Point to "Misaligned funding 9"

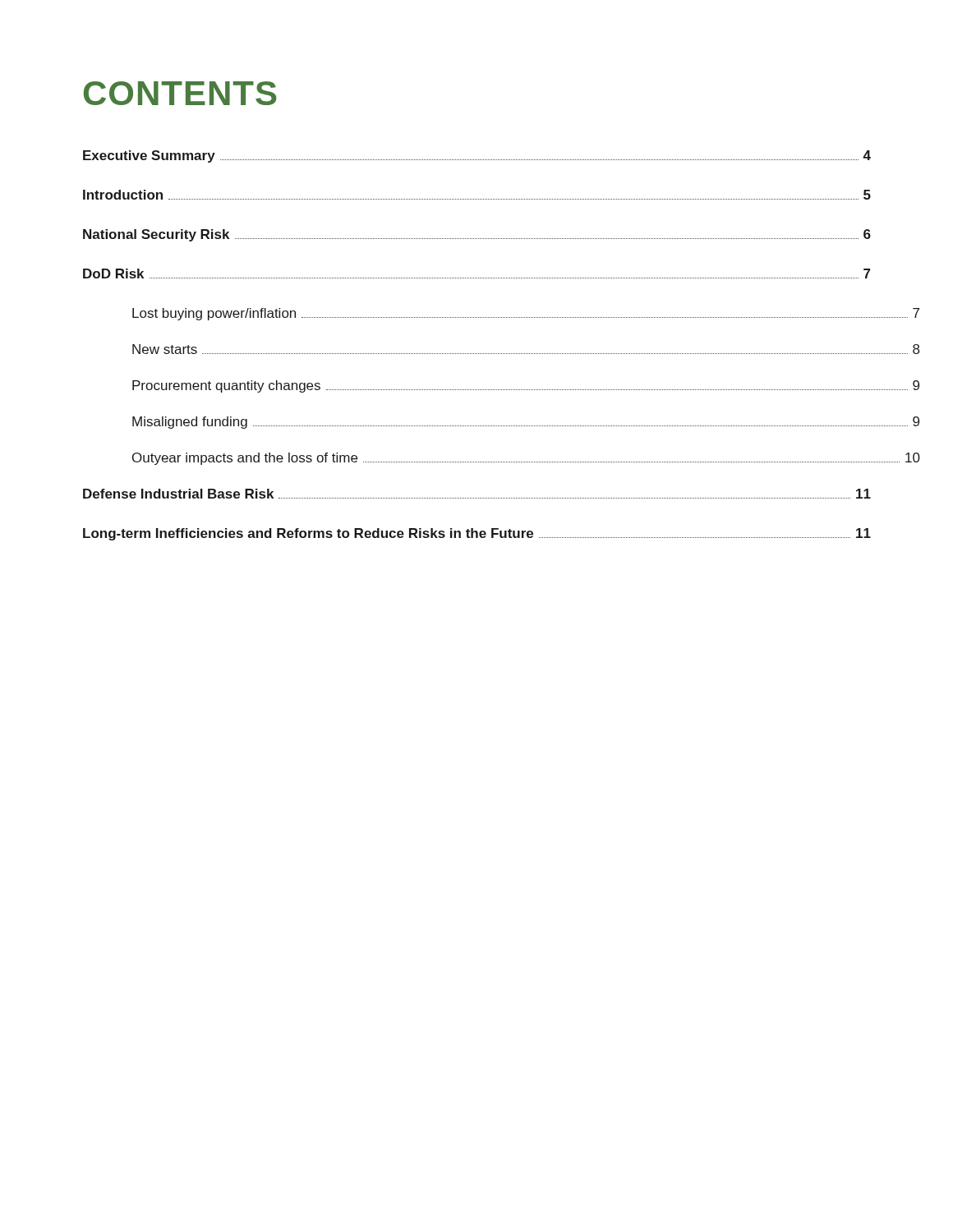(x=476, y=422)
